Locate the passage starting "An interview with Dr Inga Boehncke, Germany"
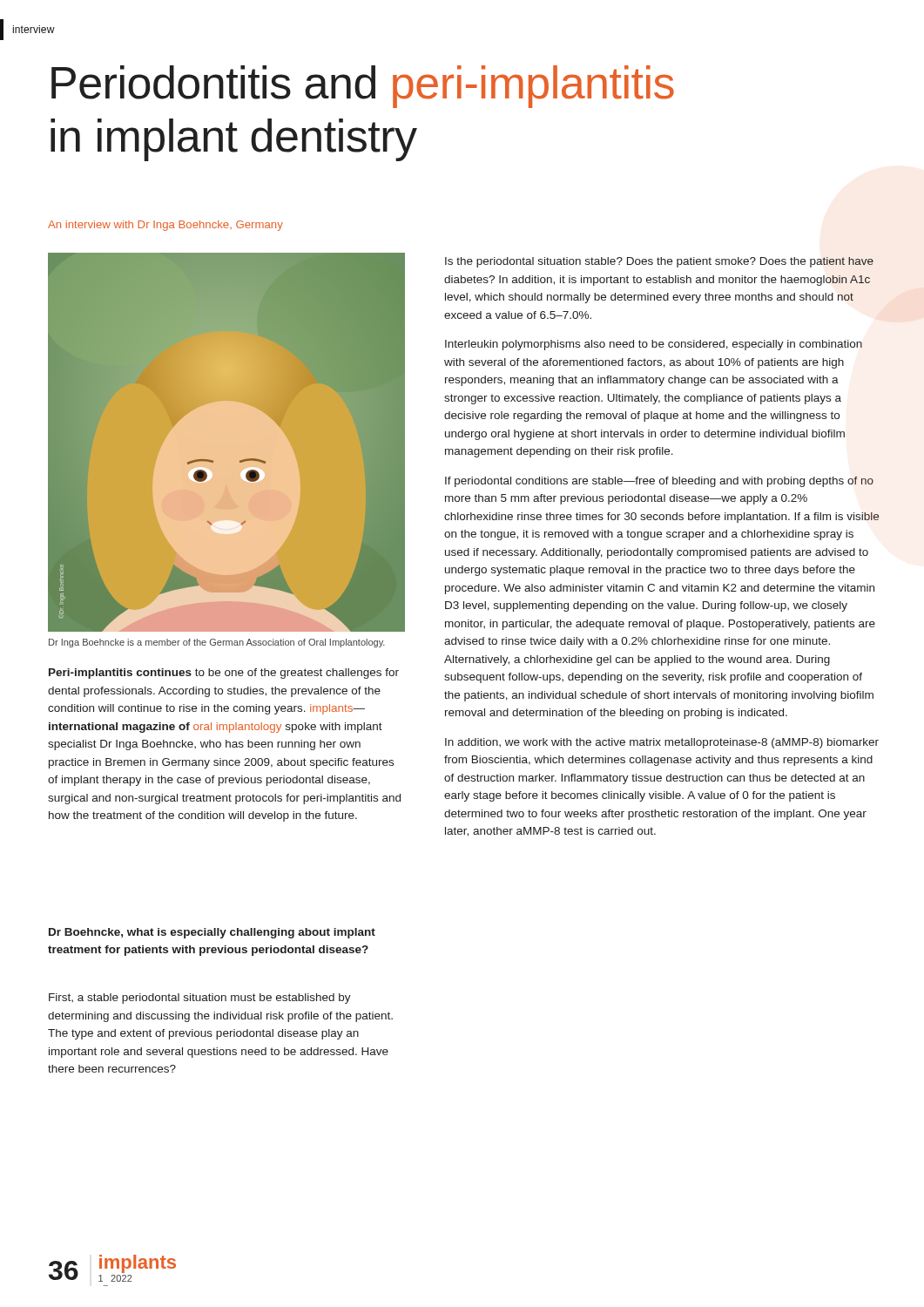This screenshot has width=924, height=1307. [165, 224]
